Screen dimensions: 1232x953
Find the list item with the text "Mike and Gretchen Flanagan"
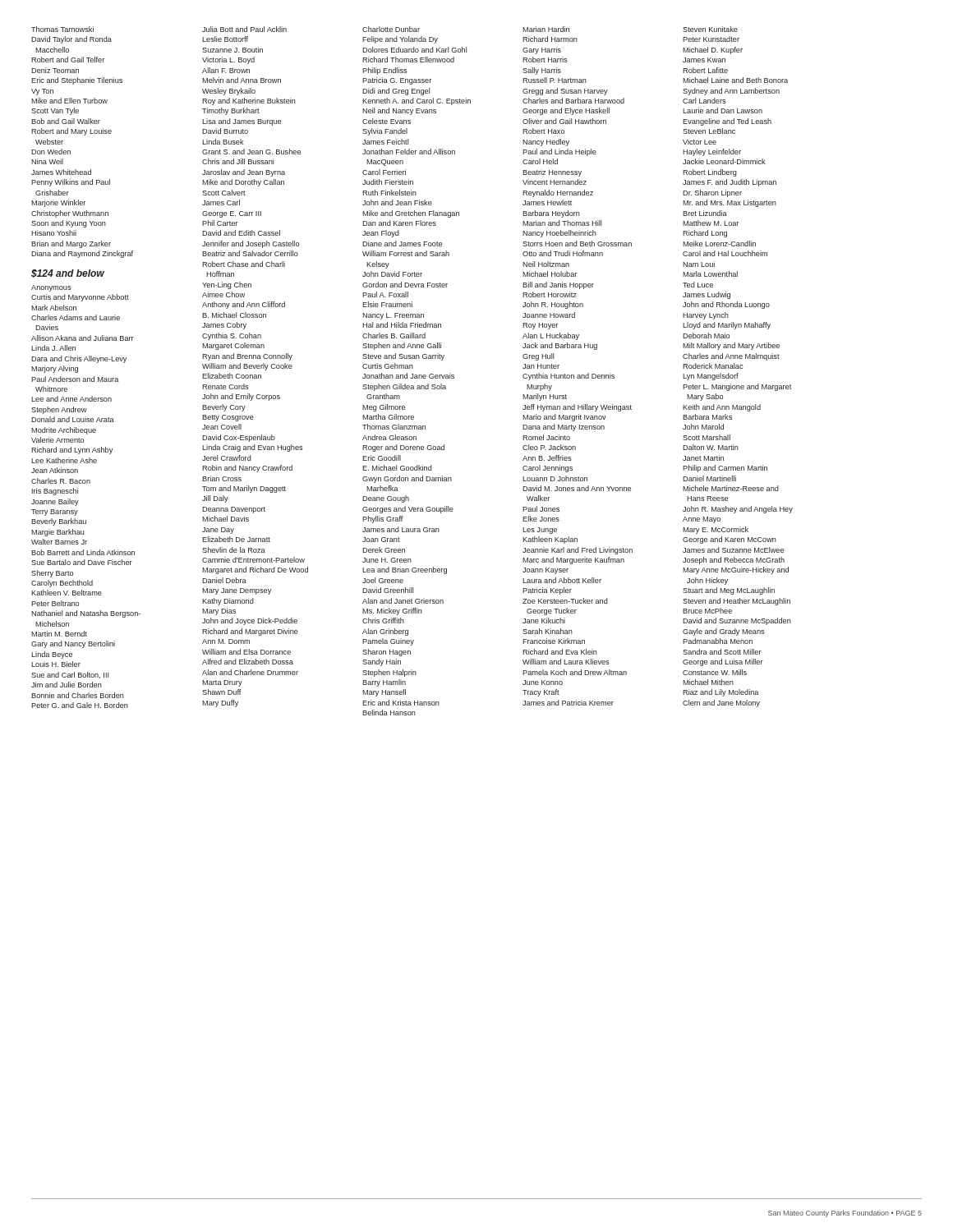point(411,213)
